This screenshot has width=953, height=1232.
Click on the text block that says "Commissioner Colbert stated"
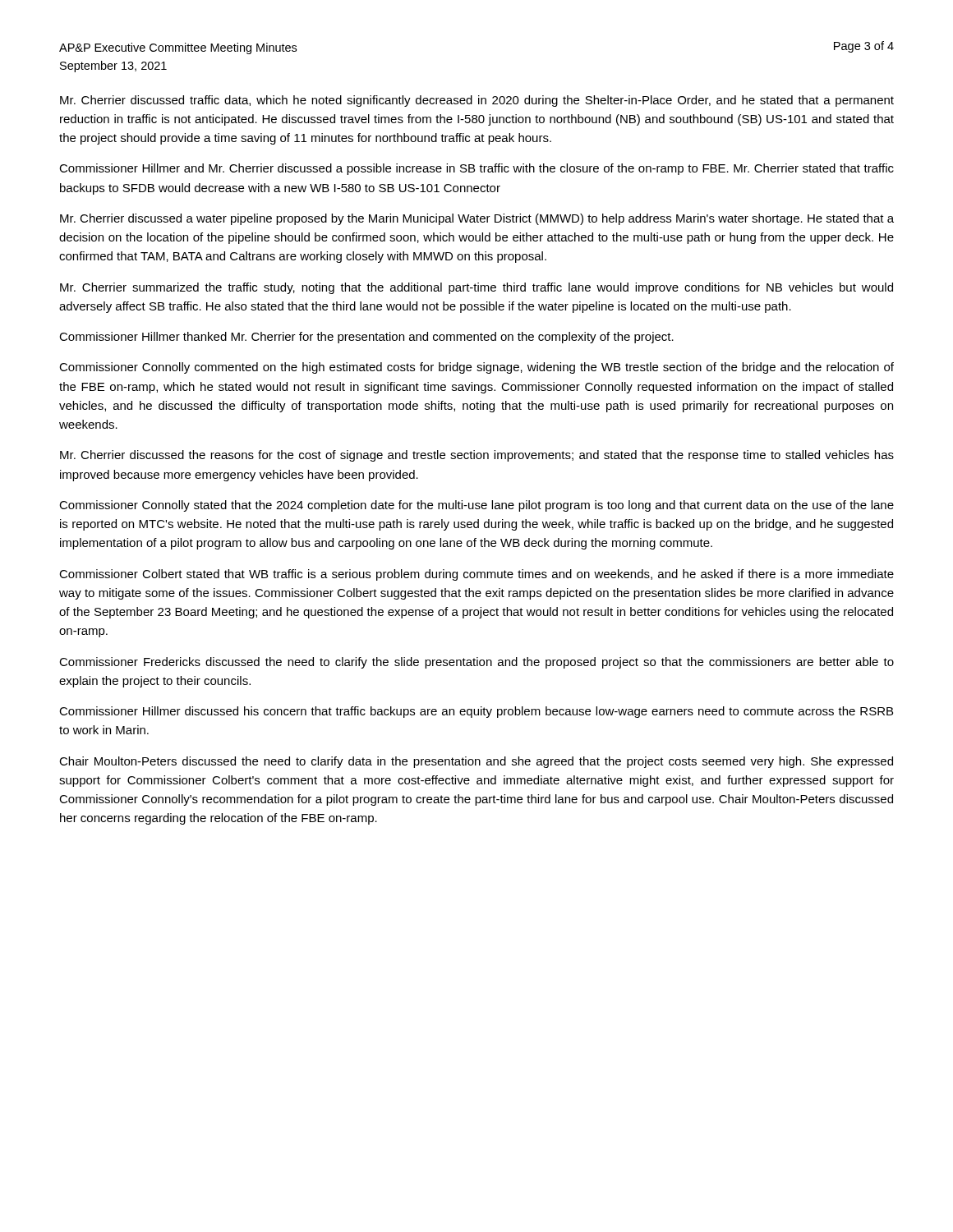tap(476, 602)
